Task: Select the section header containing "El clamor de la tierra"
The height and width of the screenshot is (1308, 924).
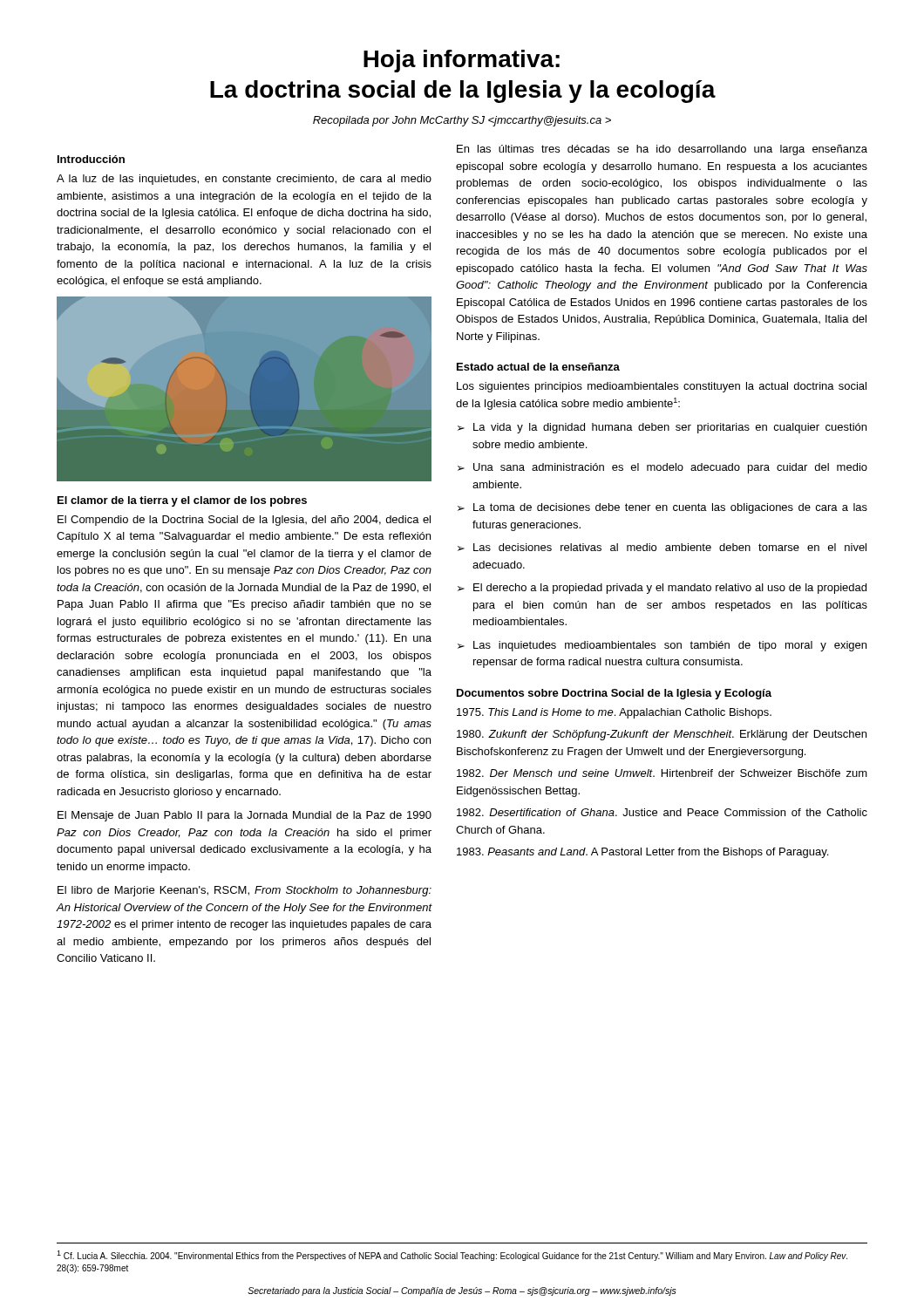Action: pyautogui.click(x=182, y=500)
